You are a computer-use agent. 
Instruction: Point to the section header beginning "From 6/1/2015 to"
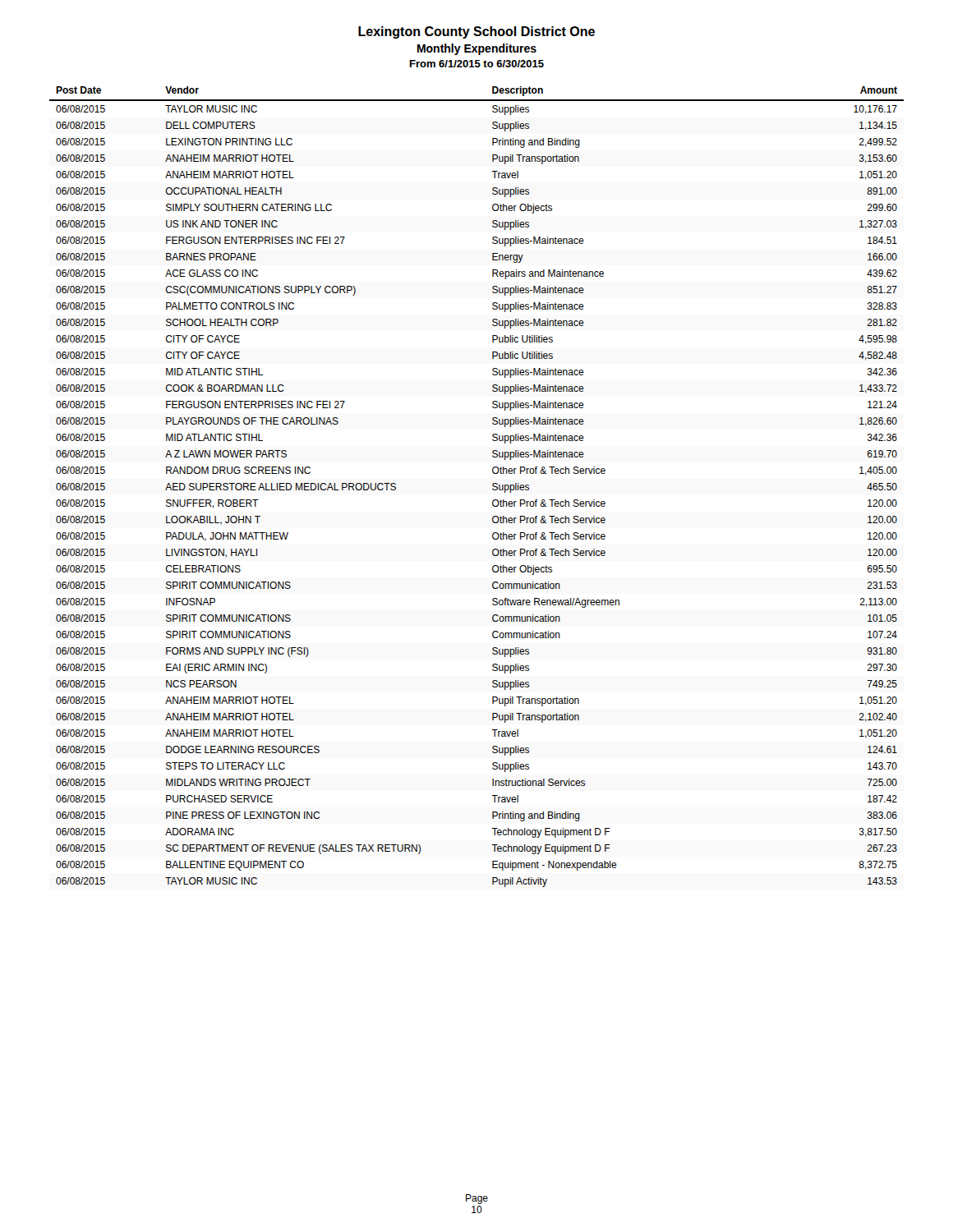point(476,64)
